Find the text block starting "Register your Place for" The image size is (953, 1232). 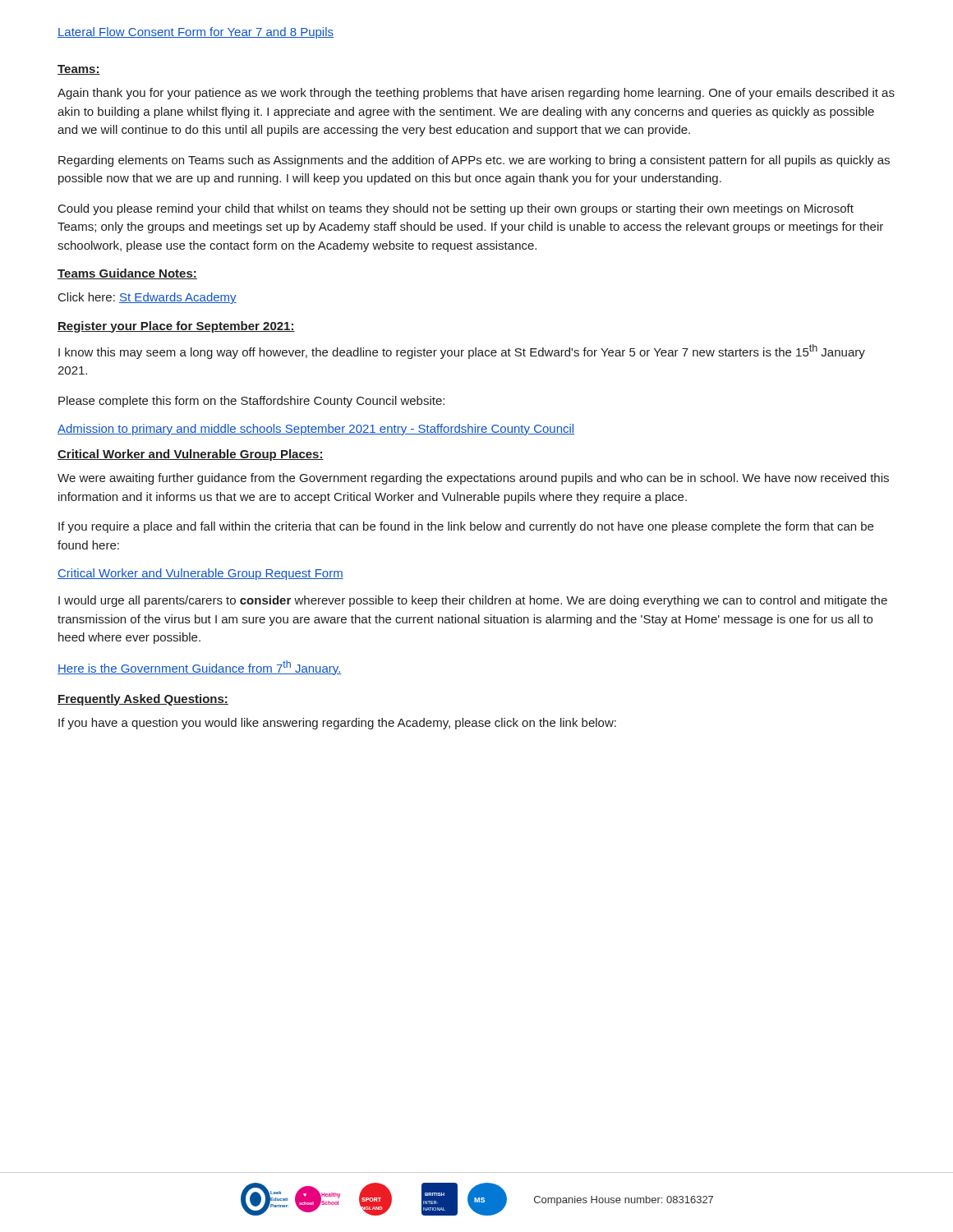[176, 325]
